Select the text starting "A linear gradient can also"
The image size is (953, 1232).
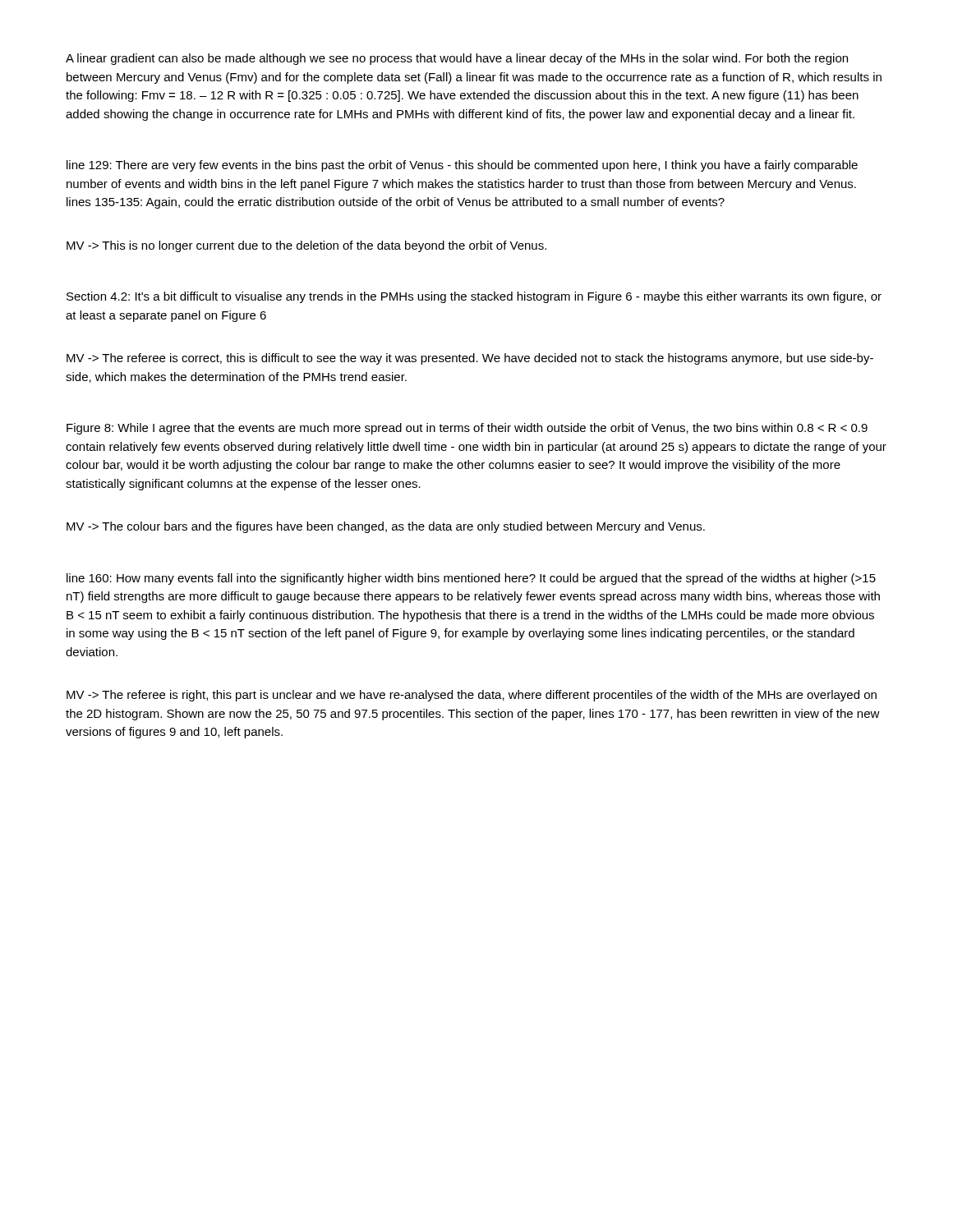click(474, 86)
